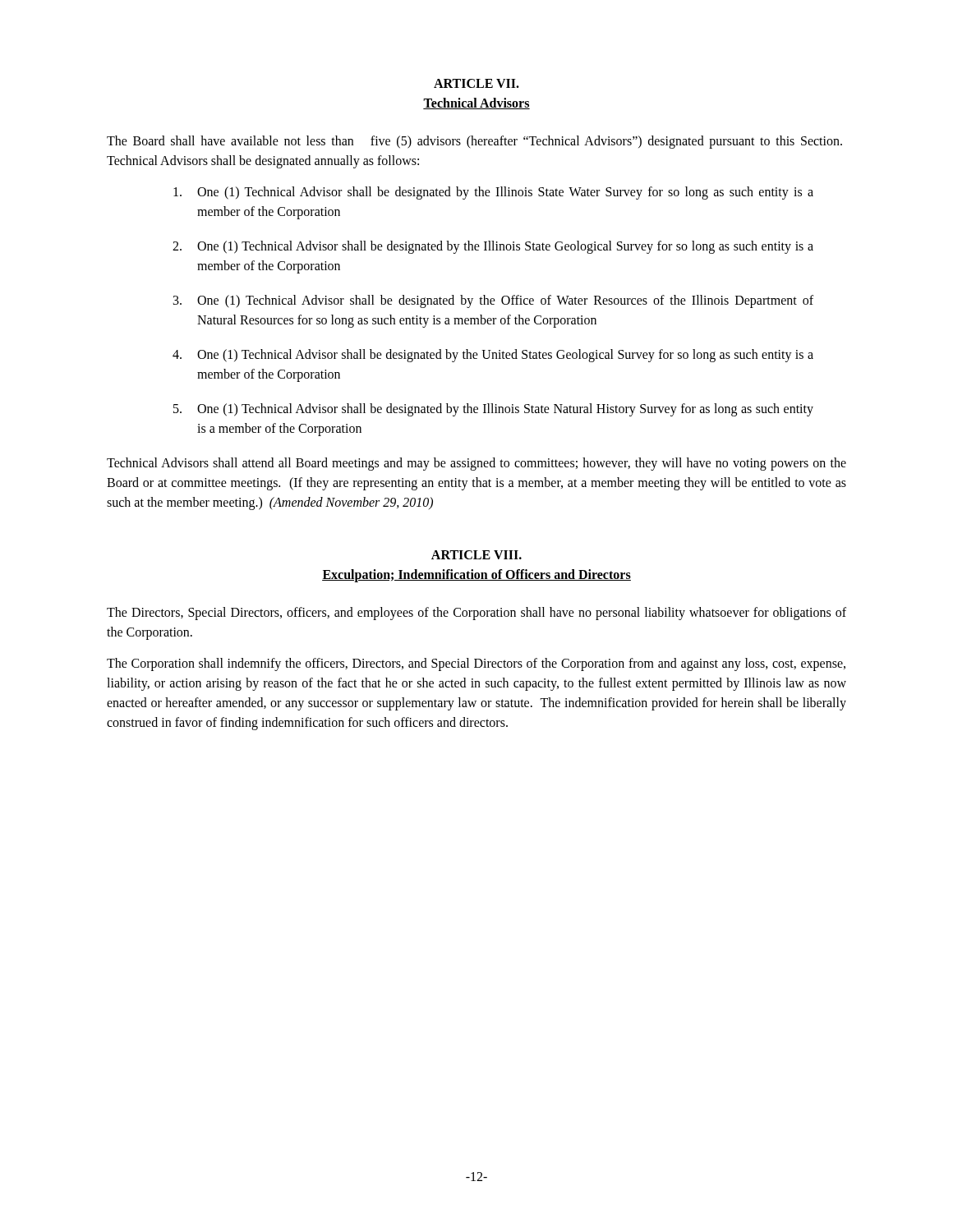953x1232 pixels.
Task: Locate the section header that says "ARTICLE VIII. Exculpation; Indemnification of"
Action: pyautogui.click(x=476, y=565)
